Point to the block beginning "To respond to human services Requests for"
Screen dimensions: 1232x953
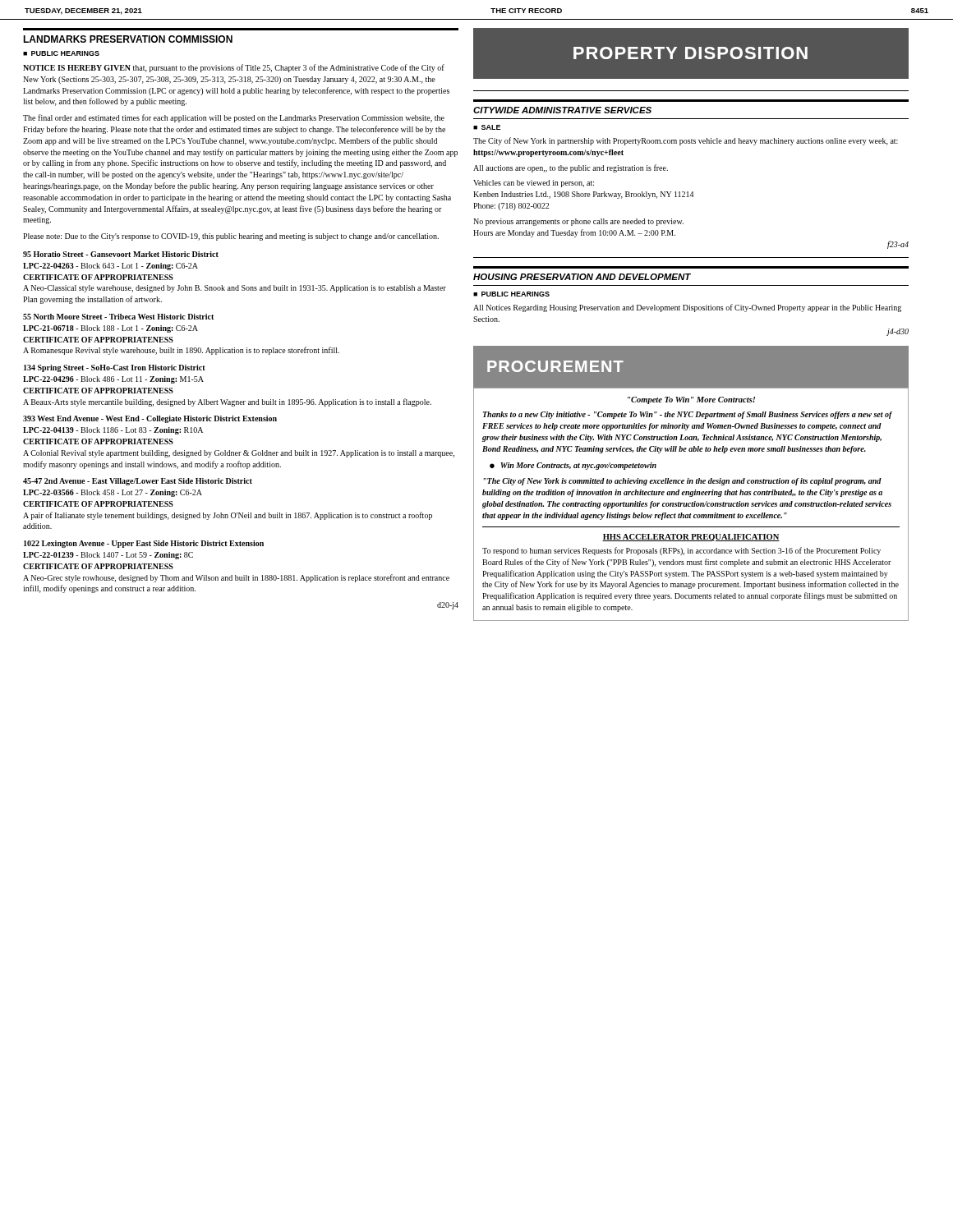click(x=690, y=579)
